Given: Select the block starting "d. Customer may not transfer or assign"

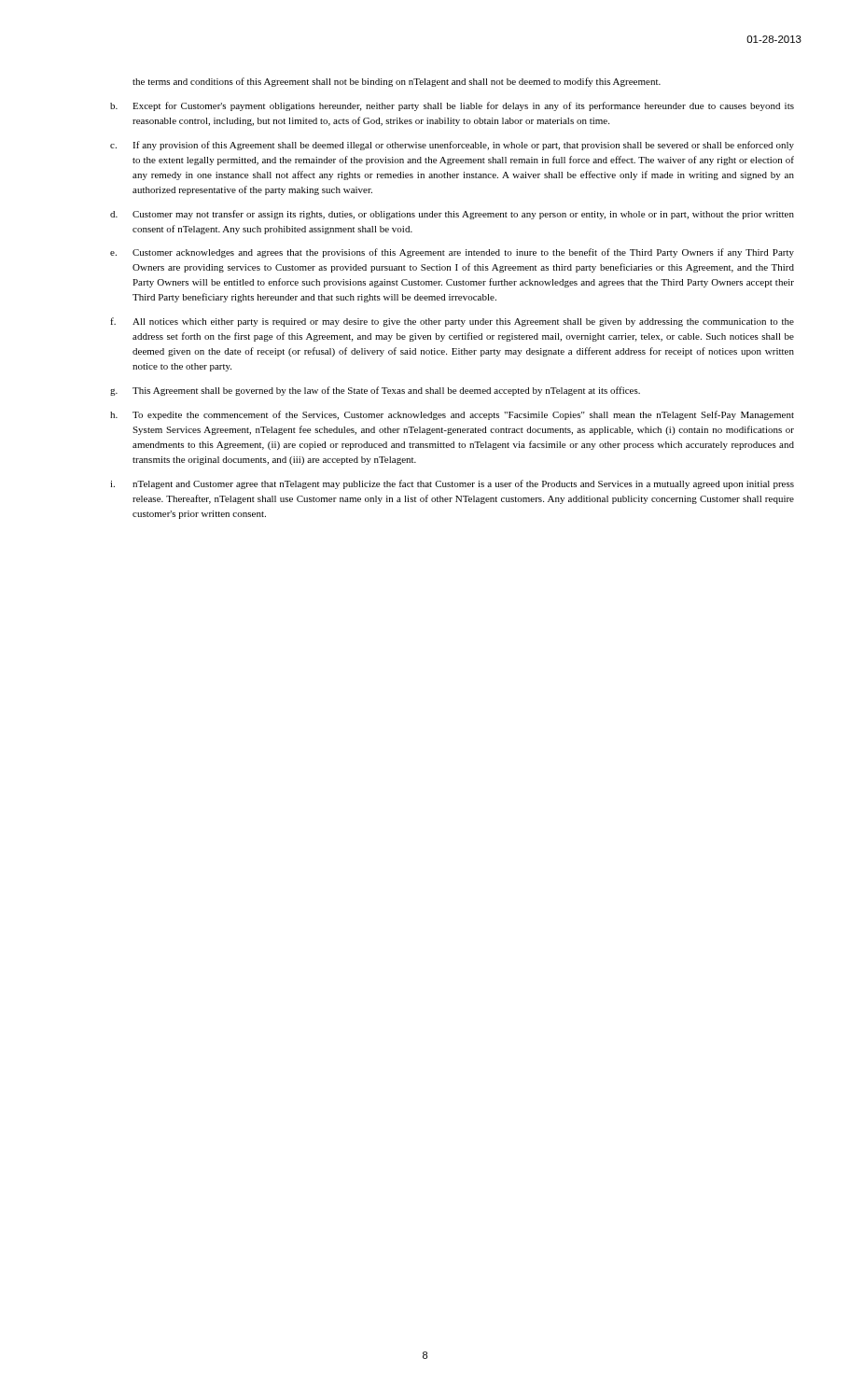Looking at the screenshot, I should [x=452, y=222].
